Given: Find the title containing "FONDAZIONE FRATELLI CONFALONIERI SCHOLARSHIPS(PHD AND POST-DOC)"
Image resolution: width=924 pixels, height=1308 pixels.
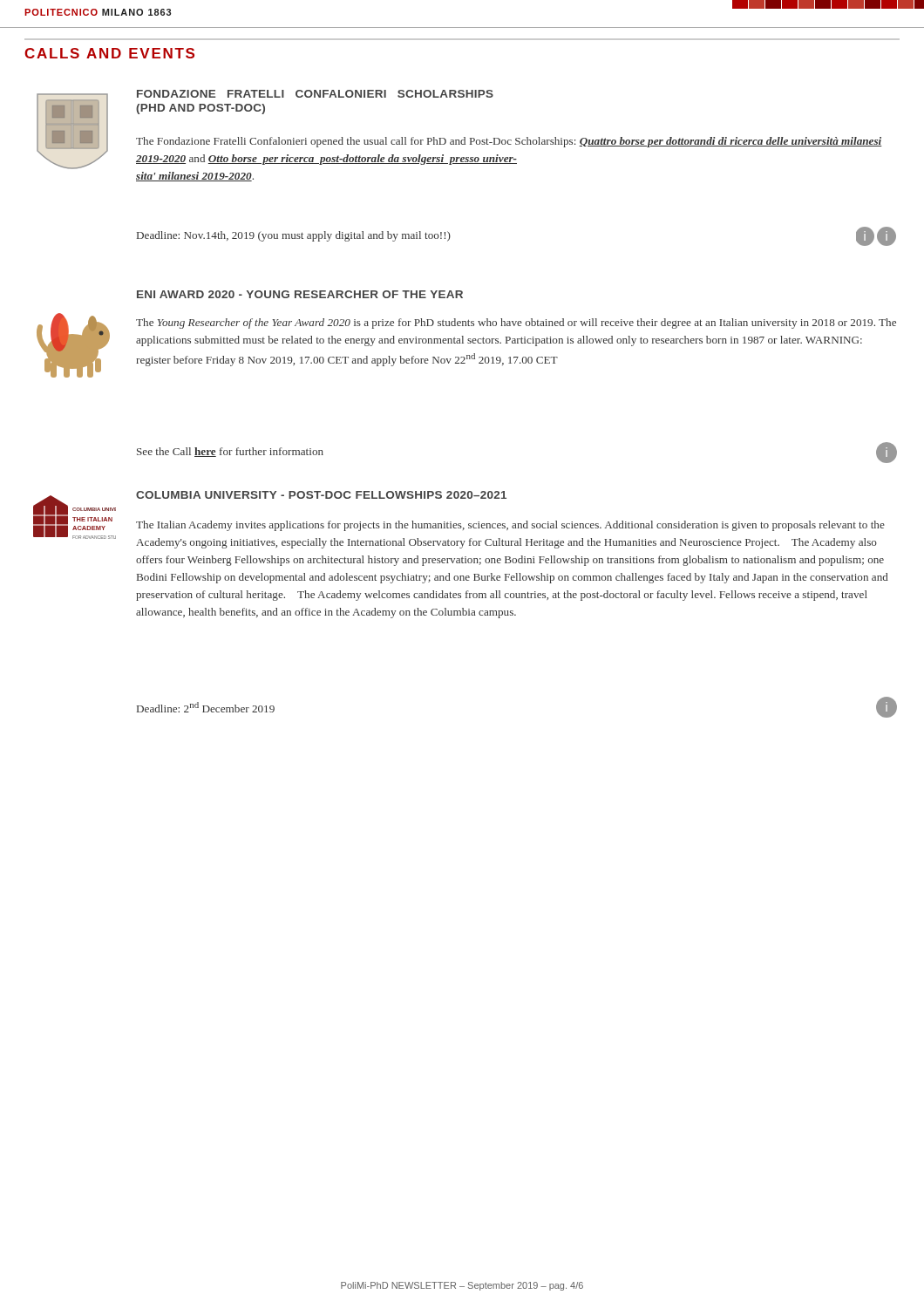Looking at the screenshot, I should click(x=315, y=101).
